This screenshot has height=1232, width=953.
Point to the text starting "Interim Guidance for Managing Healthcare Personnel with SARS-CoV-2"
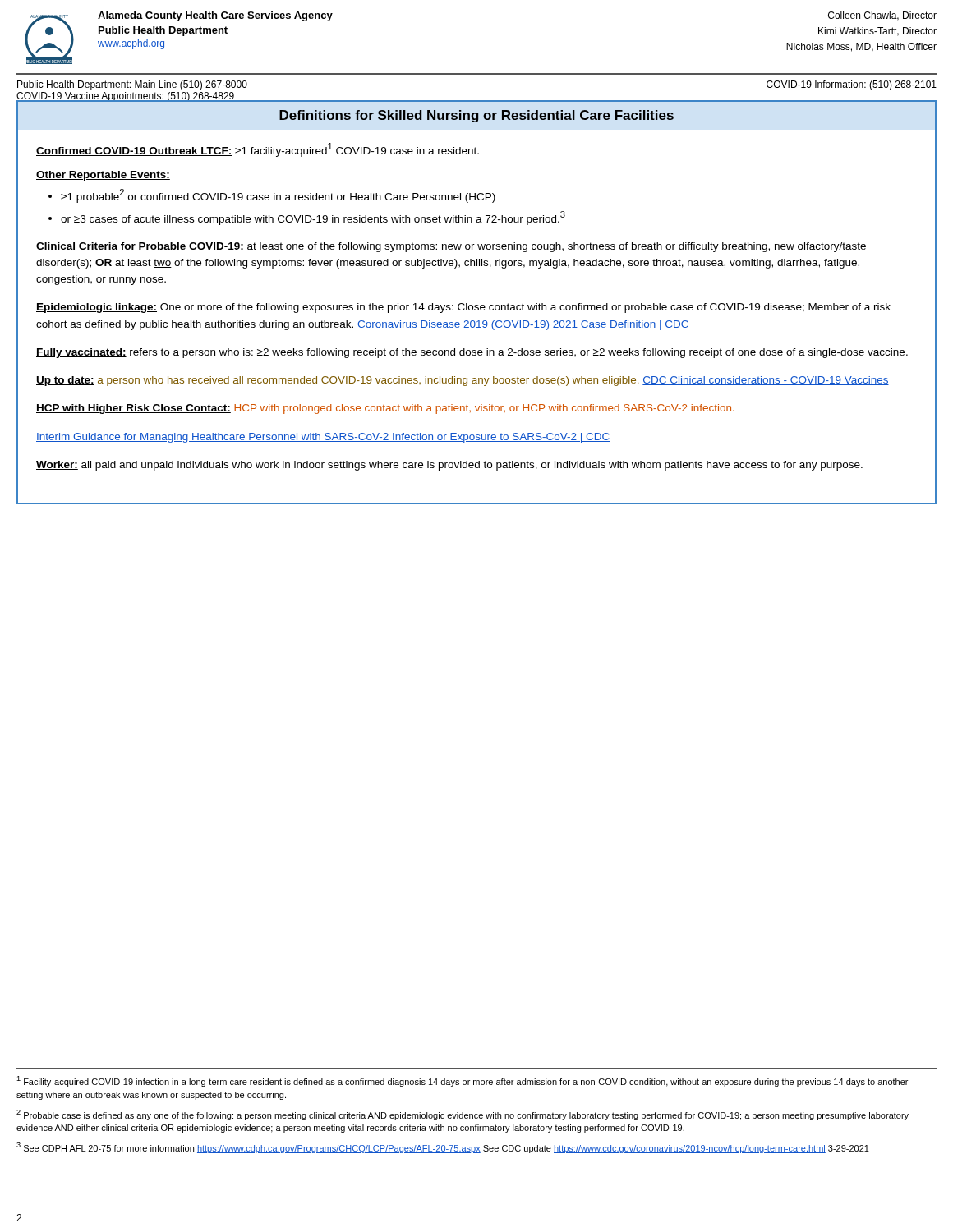(x=323, y=436)
